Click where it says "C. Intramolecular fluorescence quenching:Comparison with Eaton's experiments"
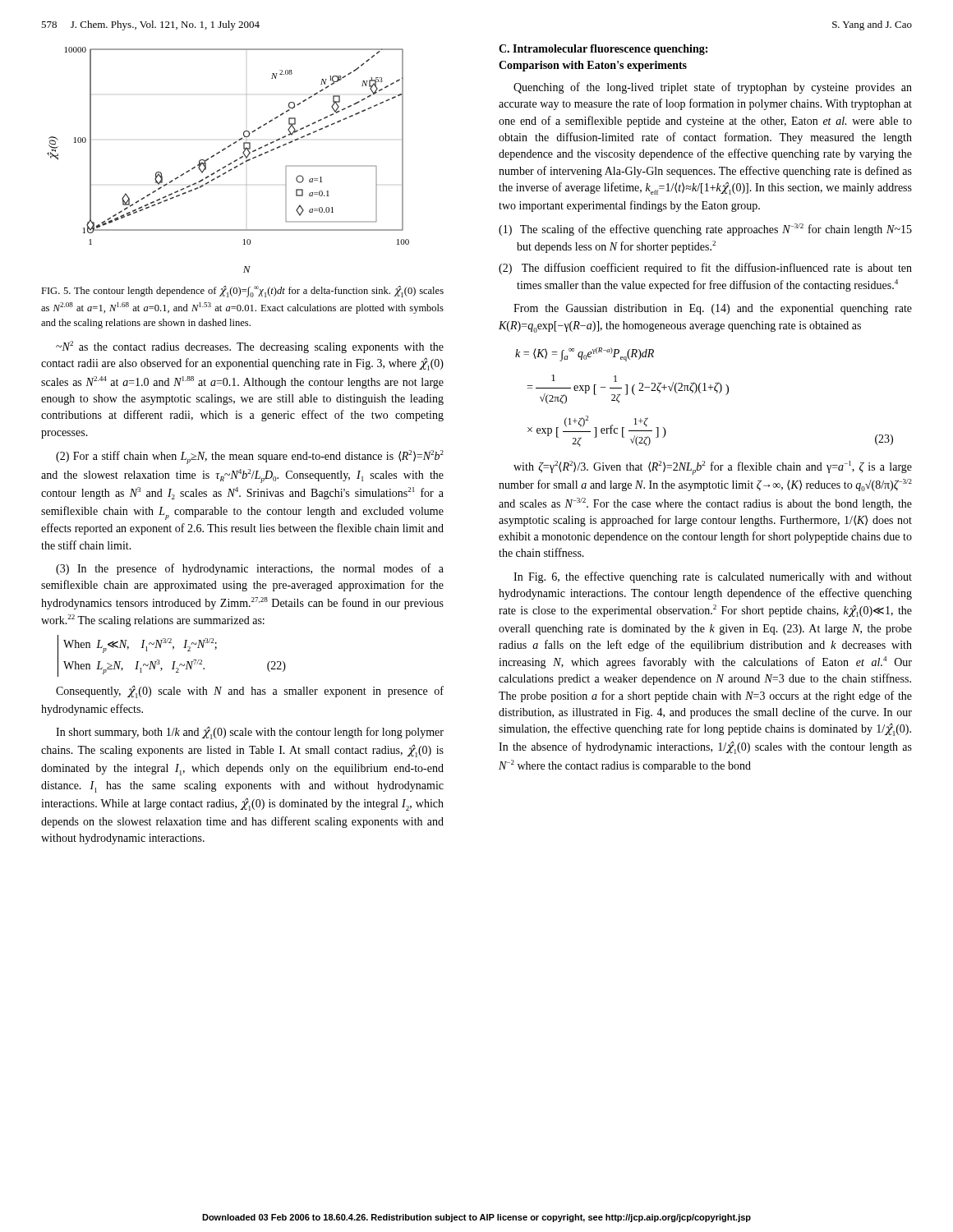 pyautogui.click(x=604, y=57)
